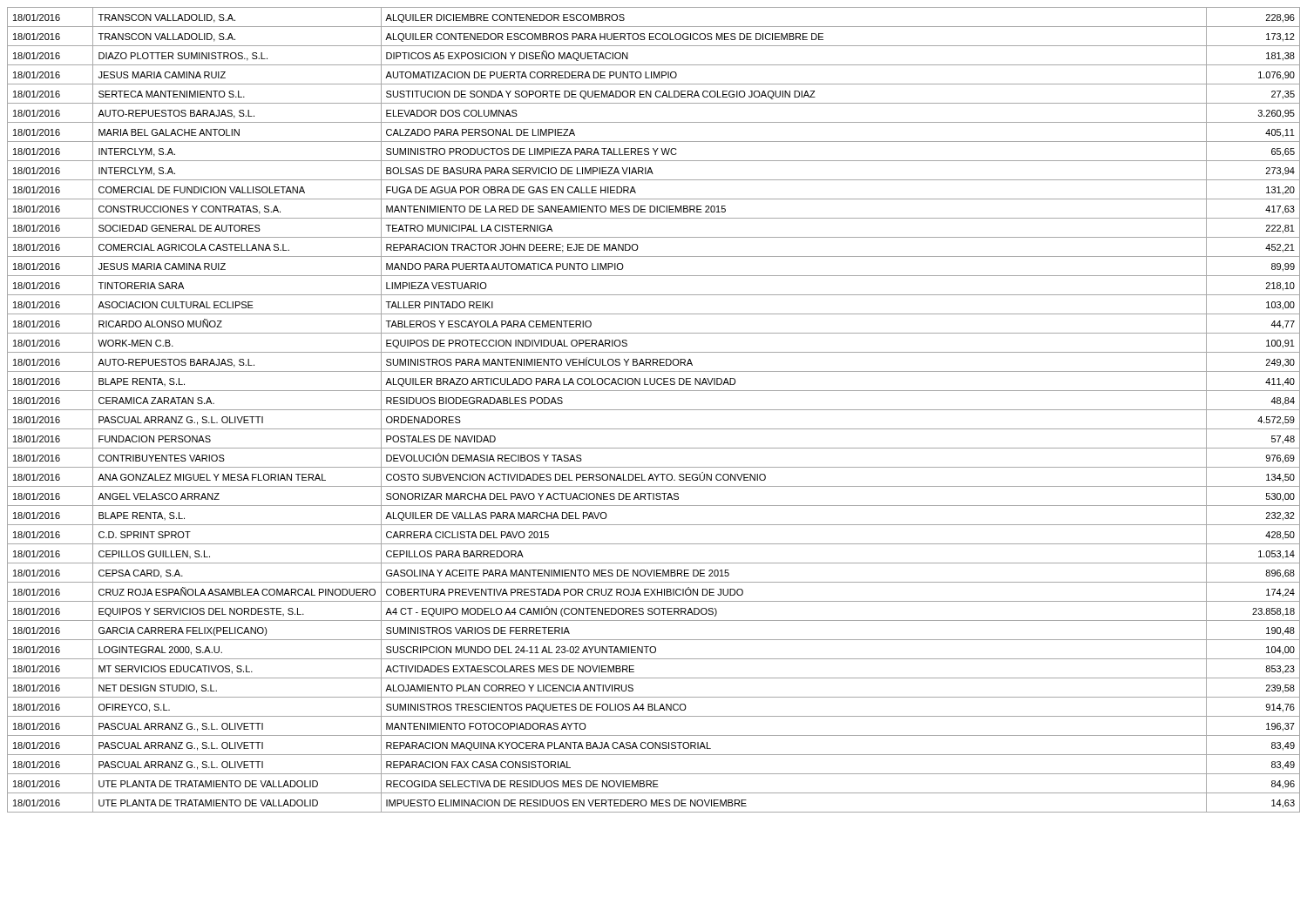The image size is (1307, 924).
Task: Click on the table containing "SUMINISTRO PRODUCTOS DE LIMPIEZA PARA"
Action: 654,462
